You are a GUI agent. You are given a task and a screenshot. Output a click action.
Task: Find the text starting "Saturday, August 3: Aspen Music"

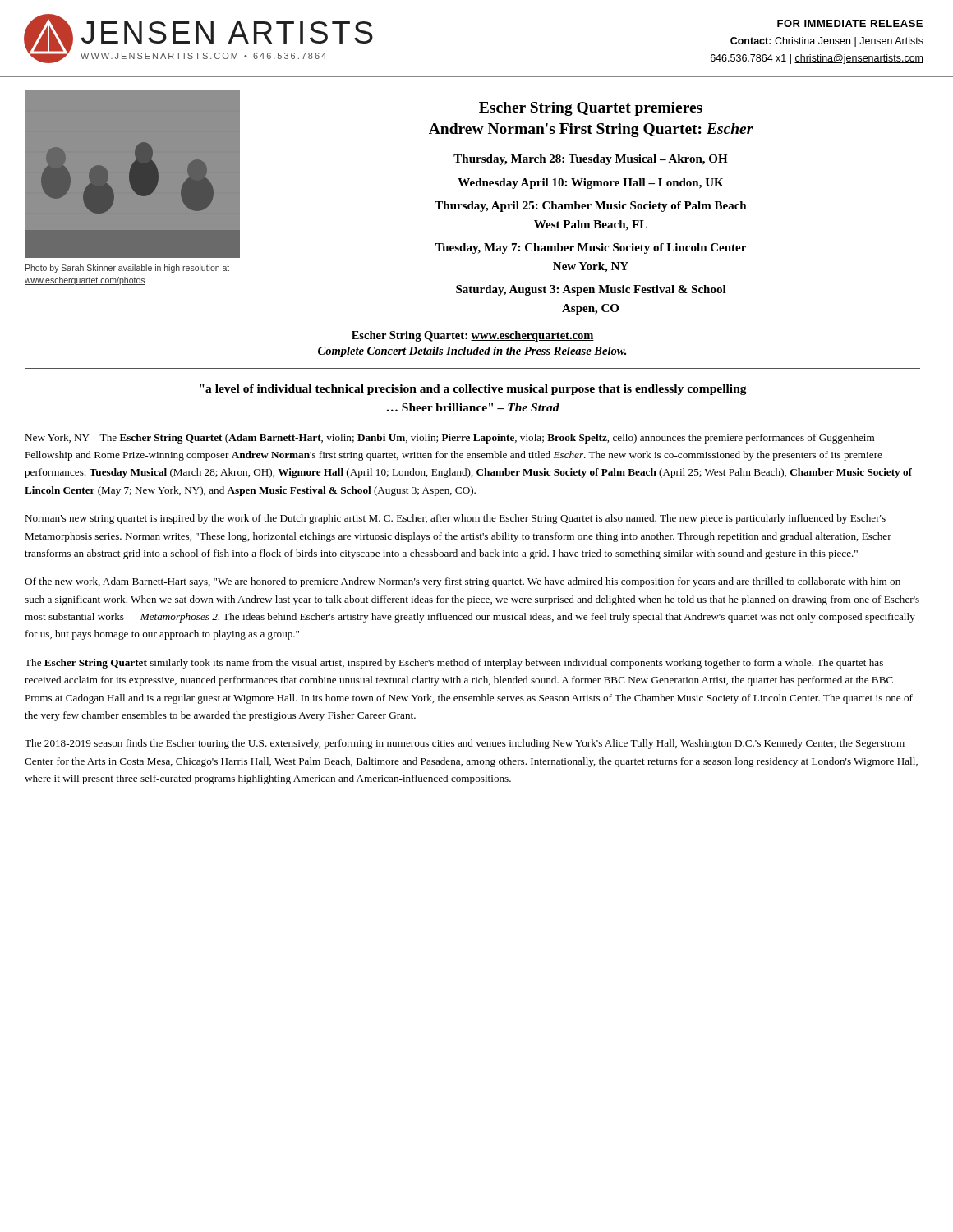coord(591,299)
